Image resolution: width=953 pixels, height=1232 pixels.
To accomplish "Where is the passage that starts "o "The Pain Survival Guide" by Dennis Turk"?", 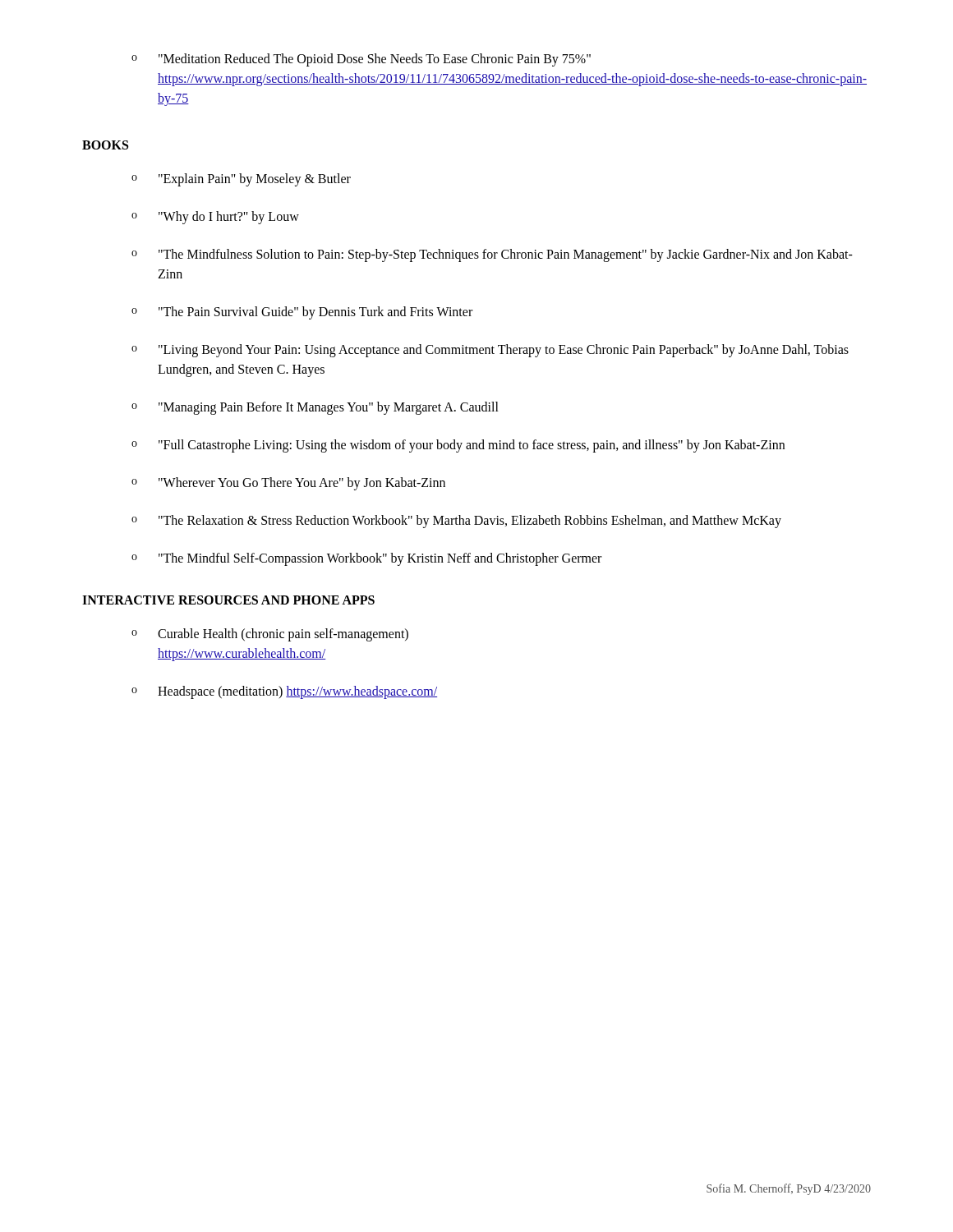I will pos(302,312).
